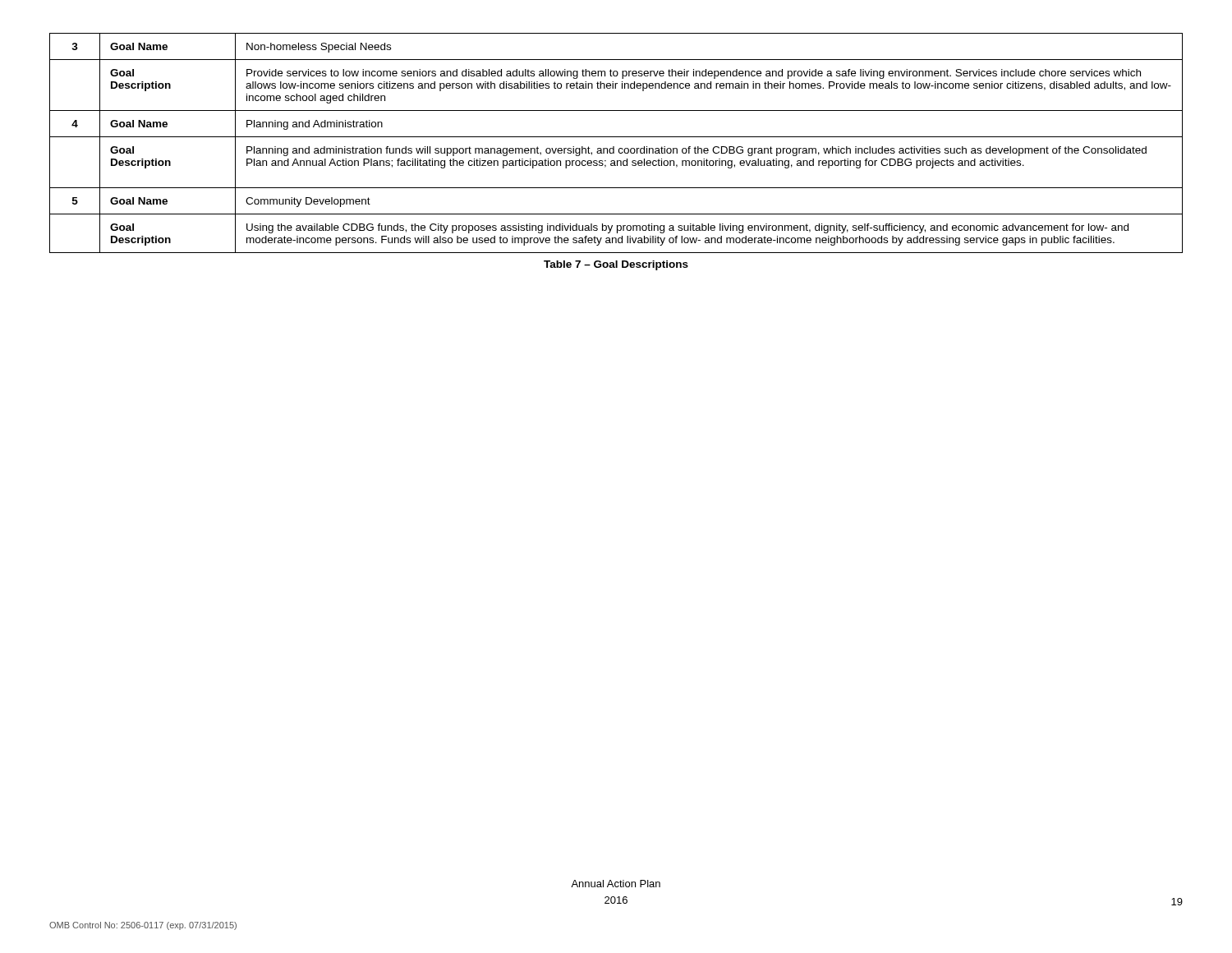This screenshot has width=1232, height=953.
Task: Locate the table with the text "Planning and administration"
Action: click(x=616, y=143)
